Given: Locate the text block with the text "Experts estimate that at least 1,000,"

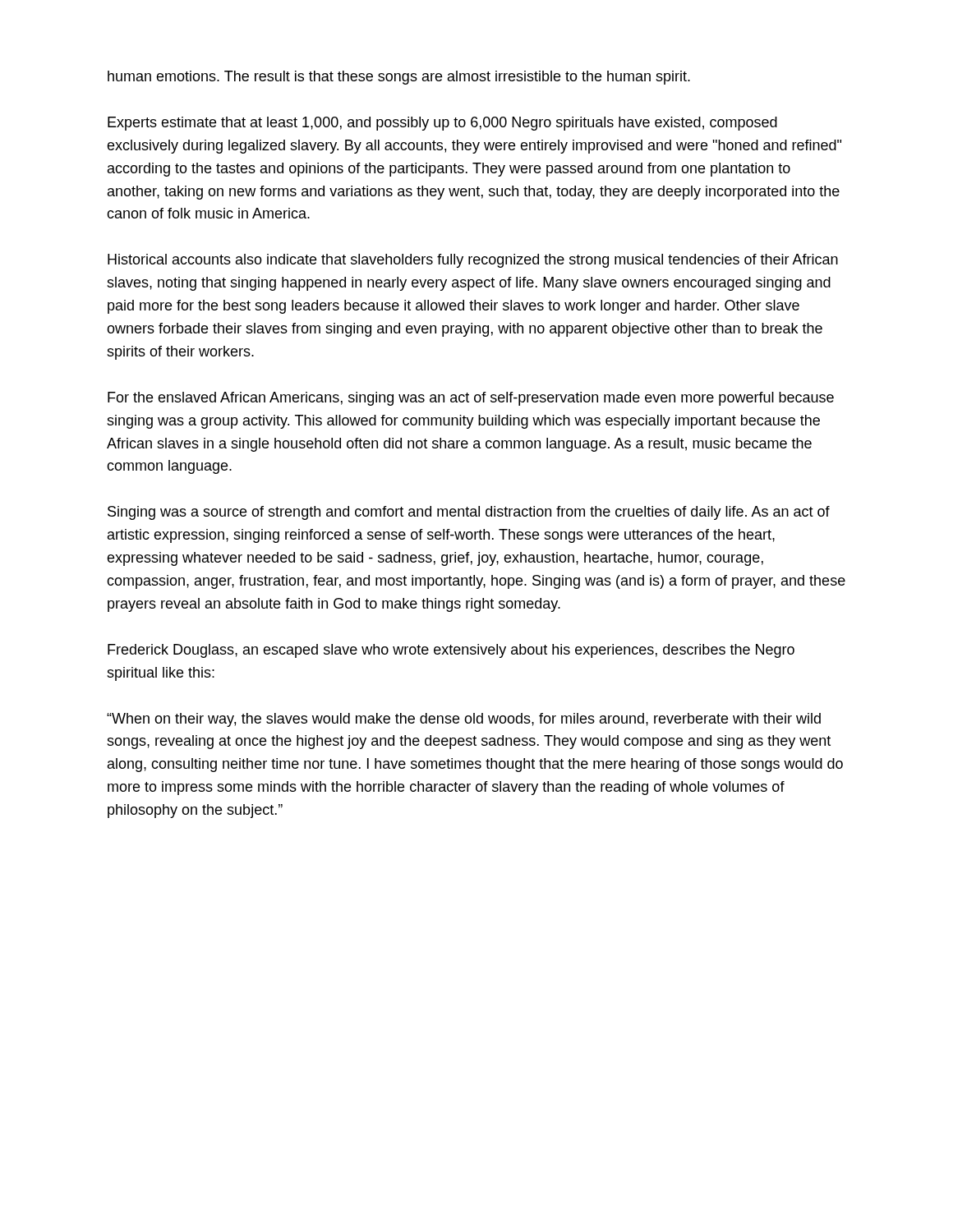Looking at the screenshot, I should 474,168.
